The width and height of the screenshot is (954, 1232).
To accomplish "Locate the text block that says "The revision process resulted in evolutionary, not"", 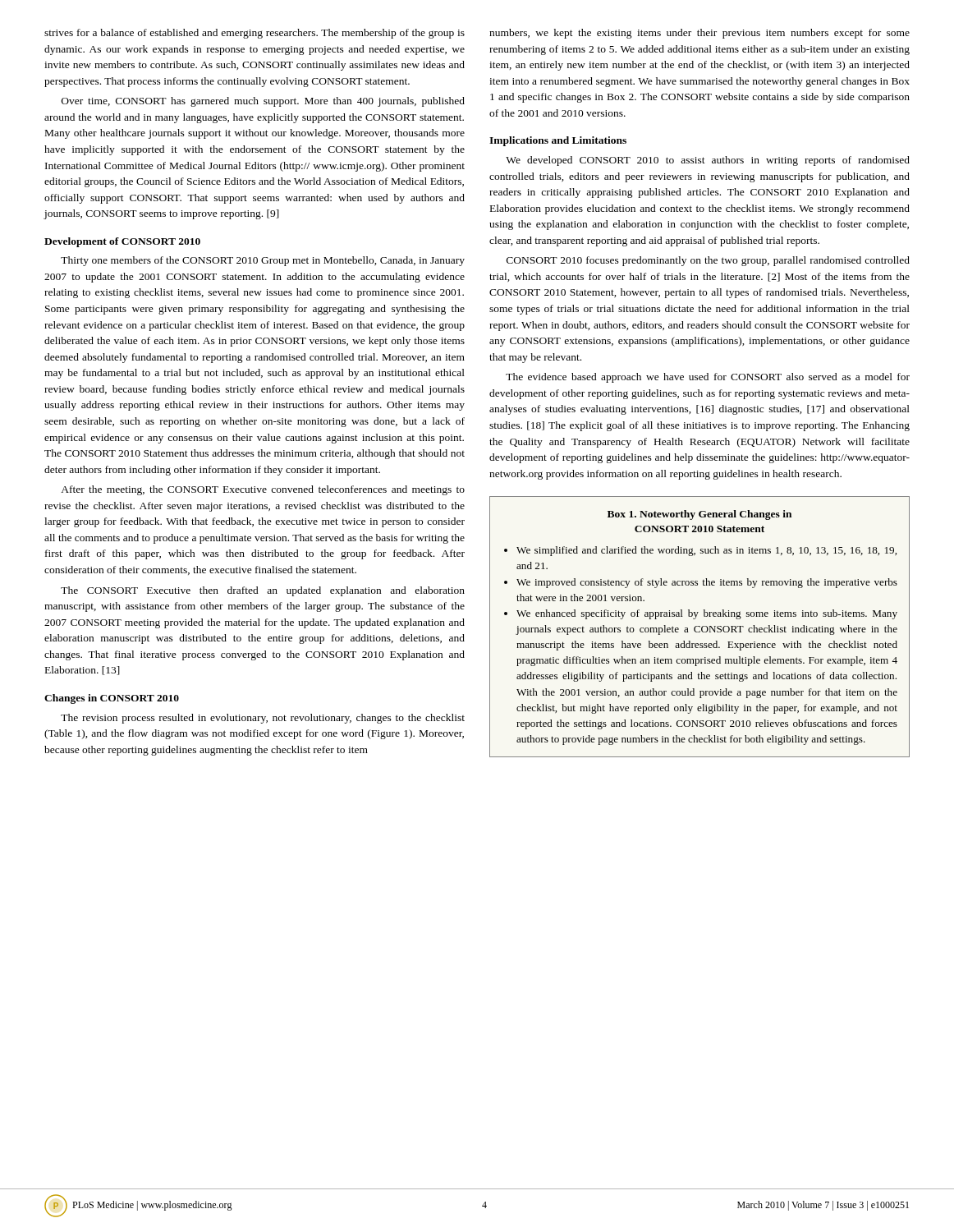I will pos(255,733).
